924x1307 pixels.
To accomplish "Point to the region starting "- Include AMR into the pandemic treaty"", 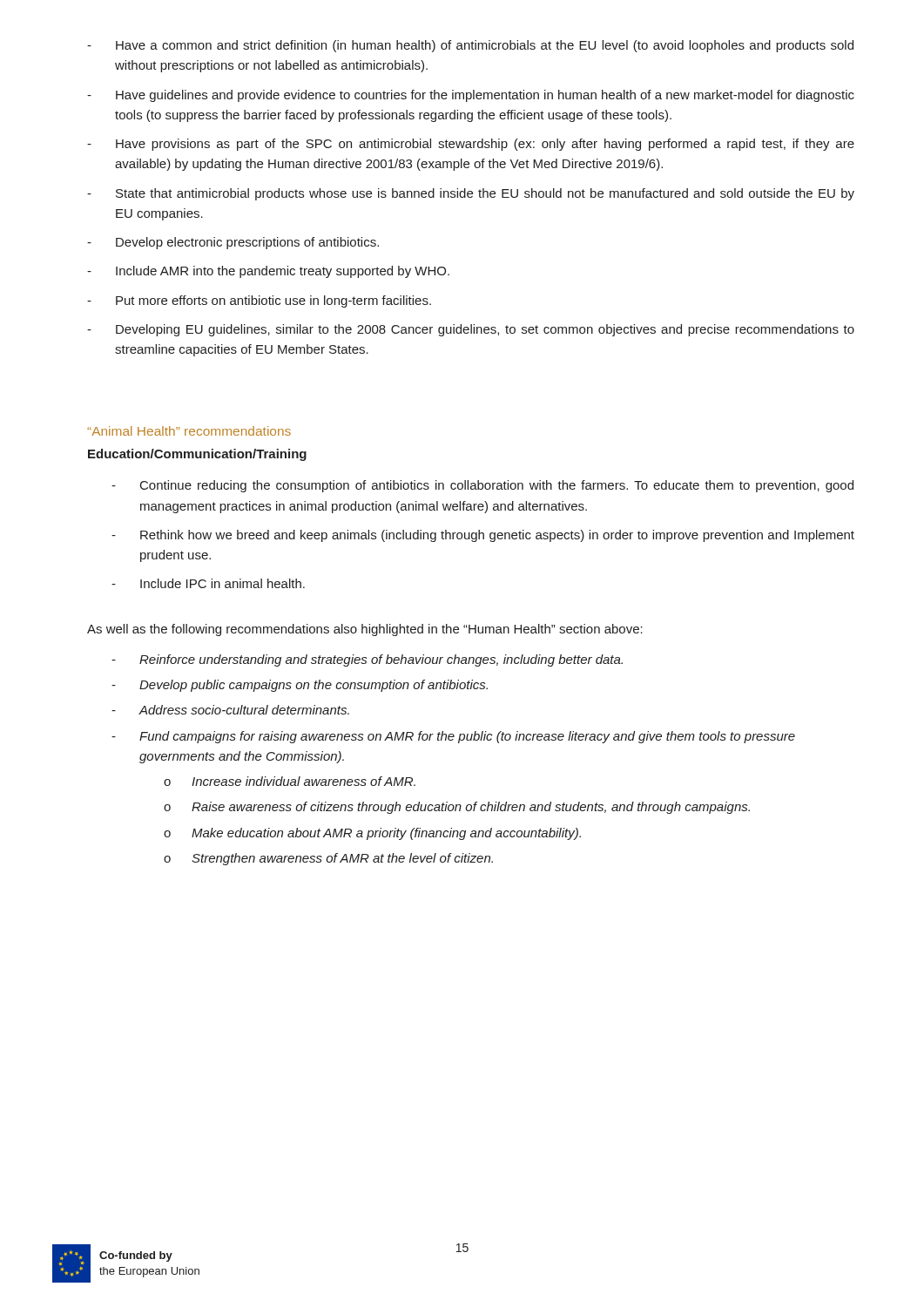I will click(268, 272).
